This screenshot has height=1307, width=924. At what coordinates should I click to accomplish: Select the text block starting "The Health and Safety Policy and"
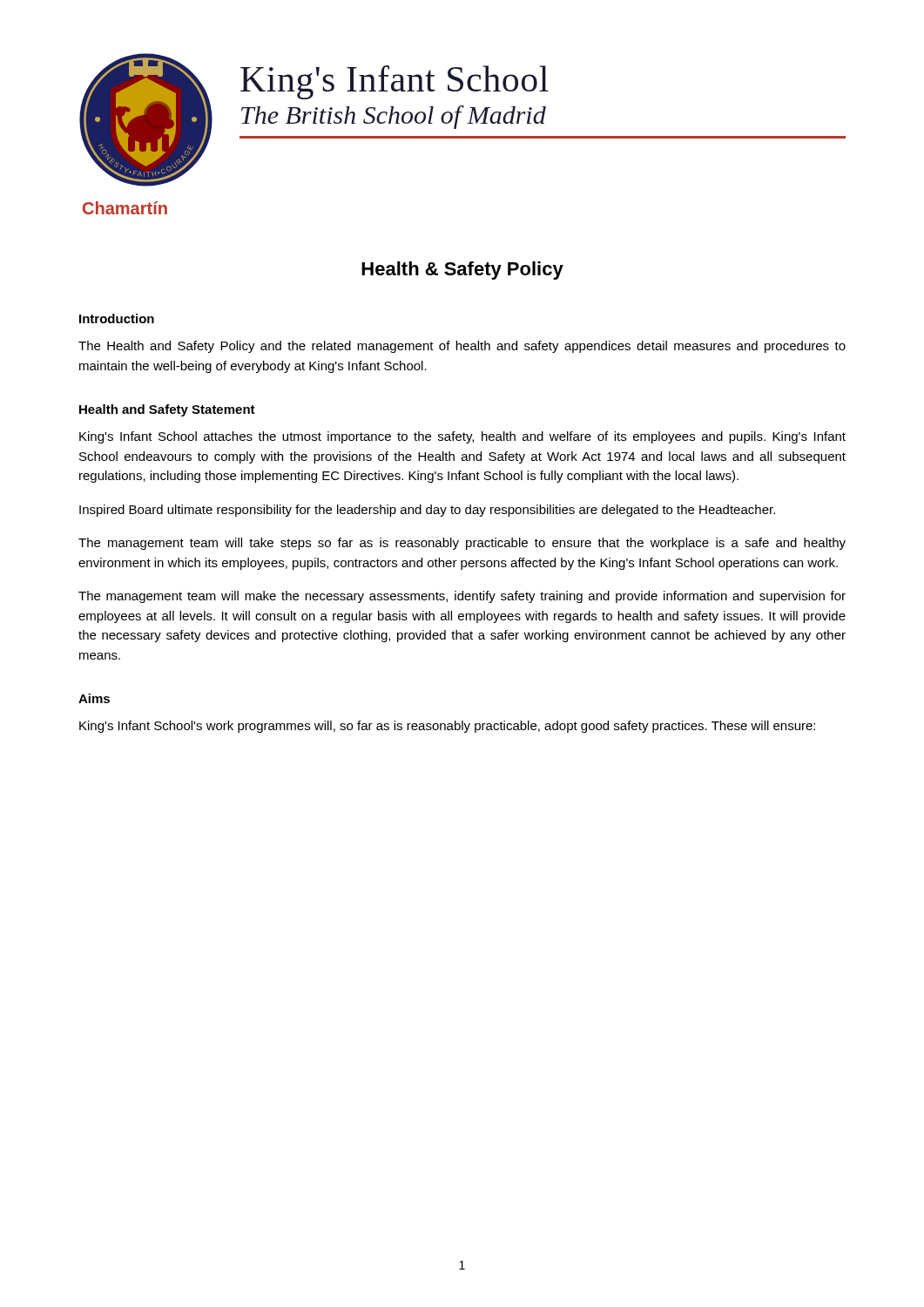click(x=462, y=355)
